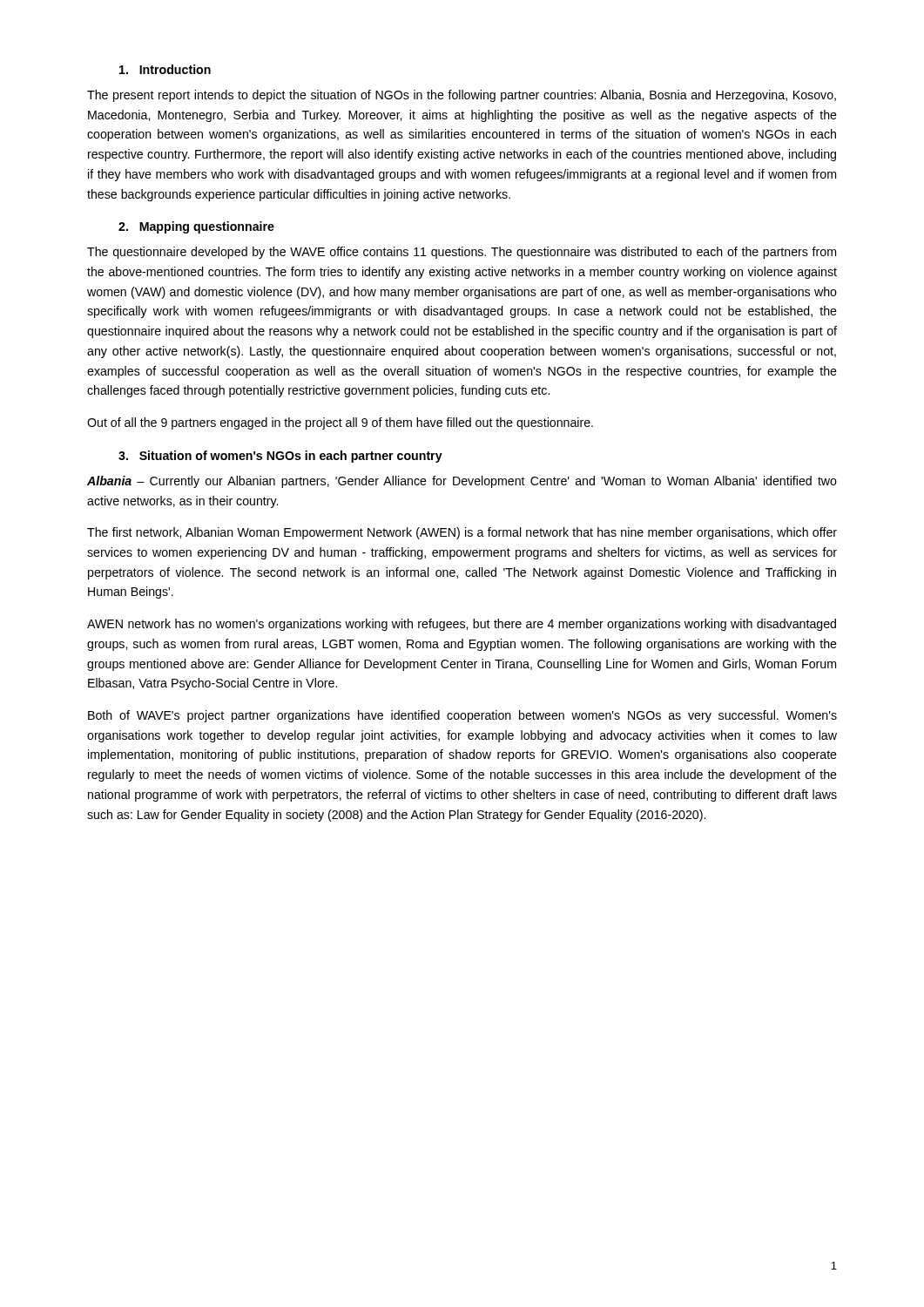
Task: Point to the text starting "2. Mapping questionnaire"
Action: click(196, 227)
